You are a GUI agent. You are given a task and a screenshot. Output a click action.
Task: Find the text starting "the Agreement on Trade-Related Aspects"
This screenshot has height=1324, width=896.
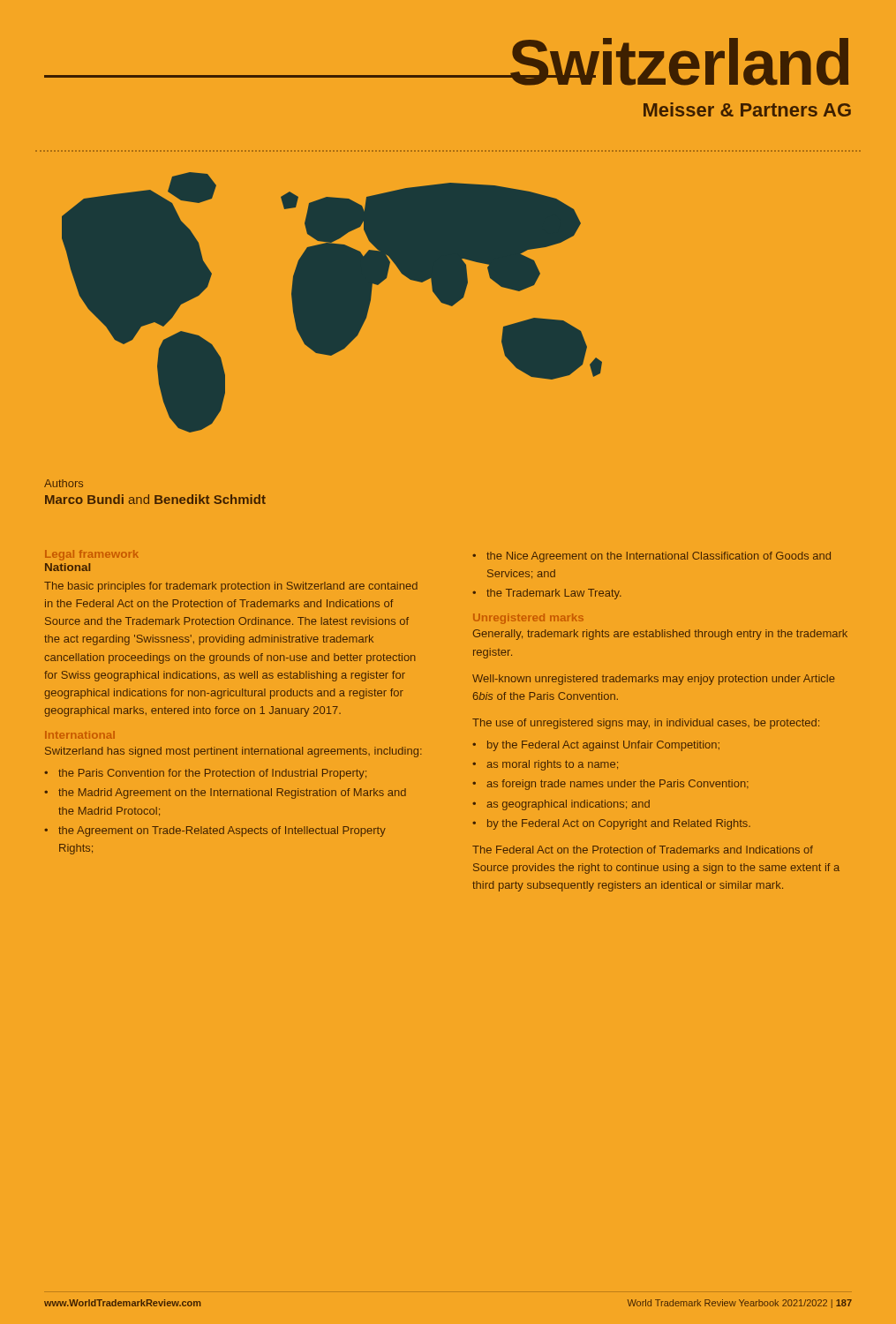(x=222, y=839)
